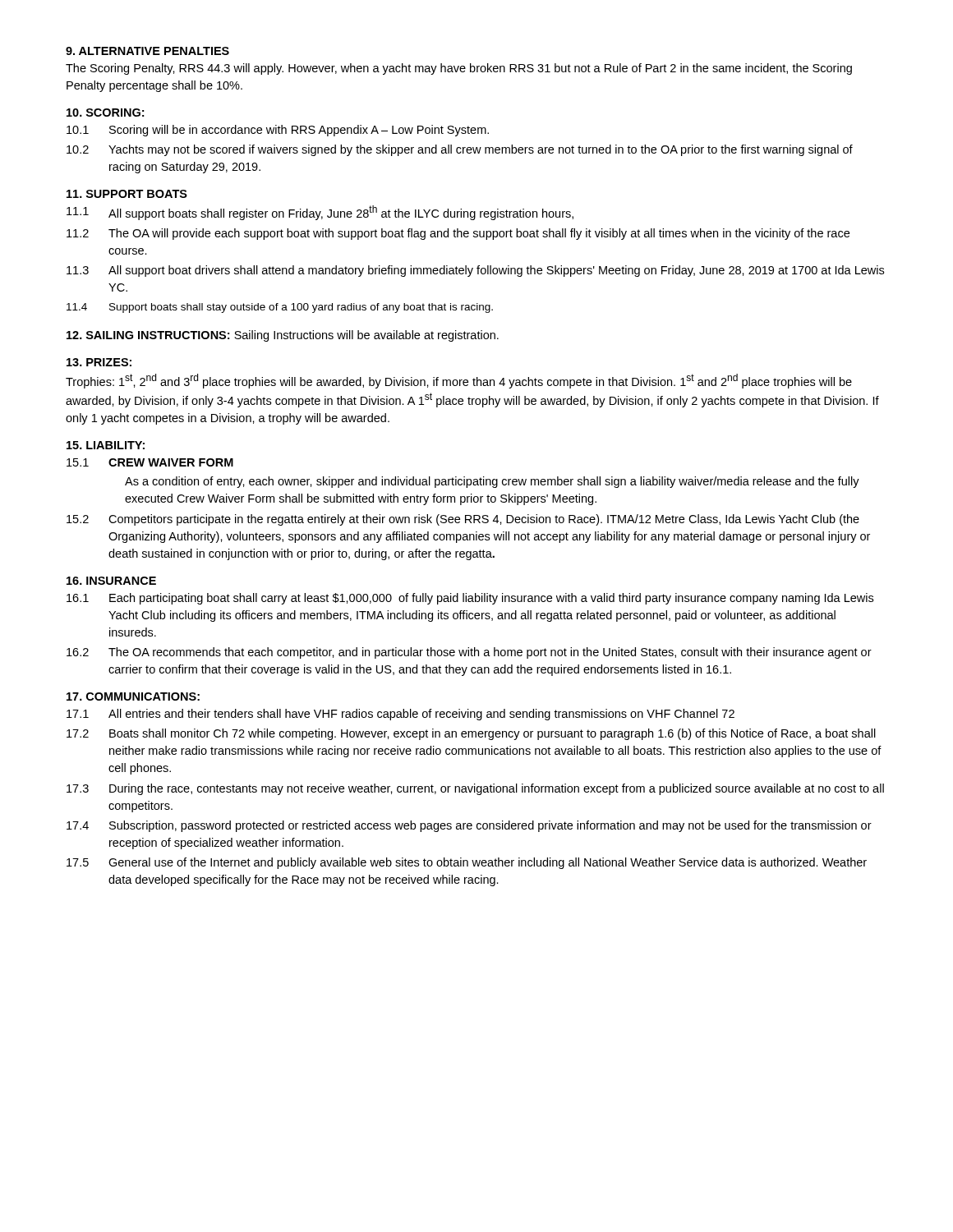Locate the block of text that opens with "16.2 The OA recommends that each competitor,"
This screenshot has height=1232, width=953.
tap(476, 662)
